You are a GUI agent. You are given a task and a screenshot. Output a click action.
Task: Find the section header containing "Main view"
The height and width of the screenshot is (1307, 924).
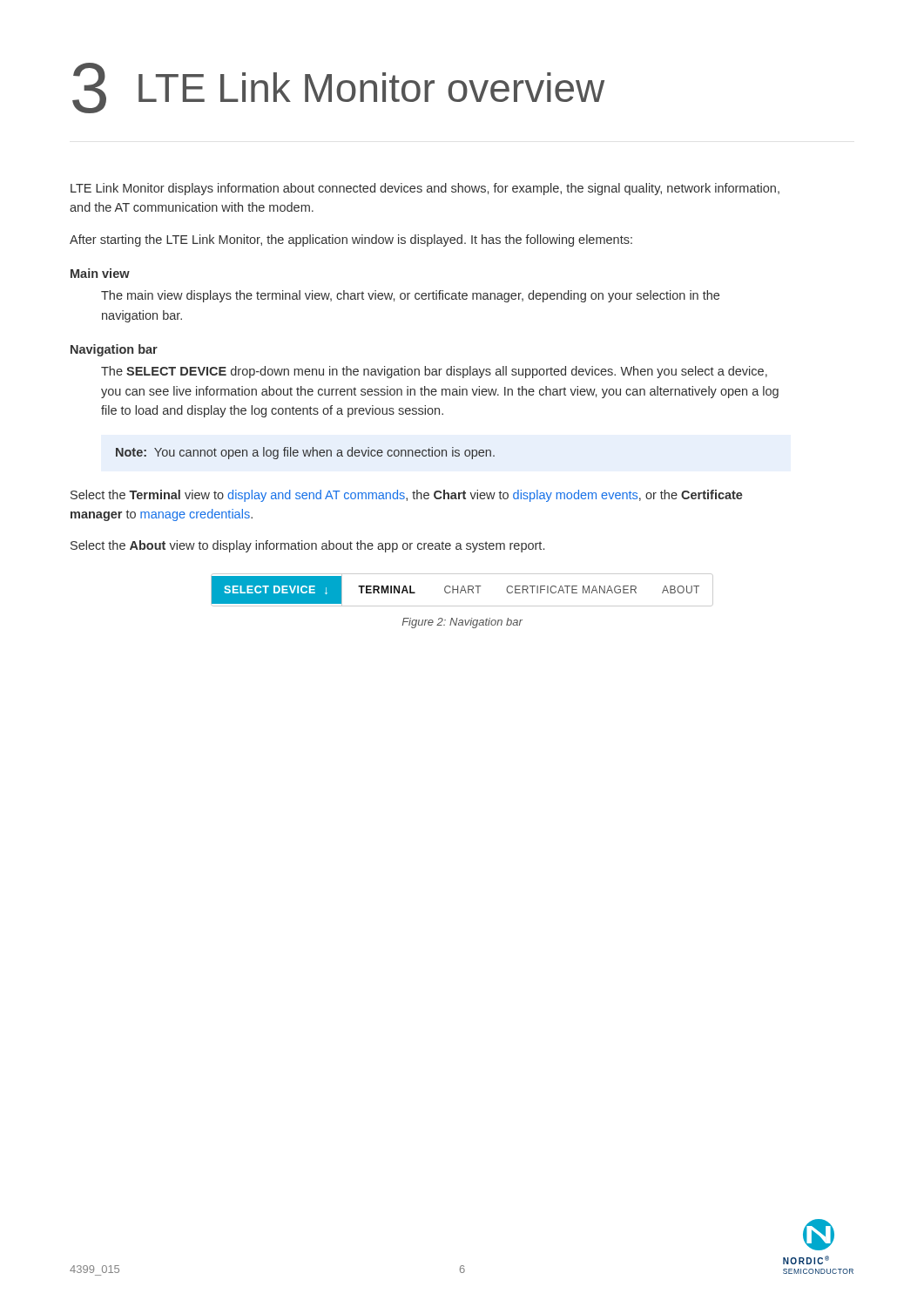tap(100, 274)
